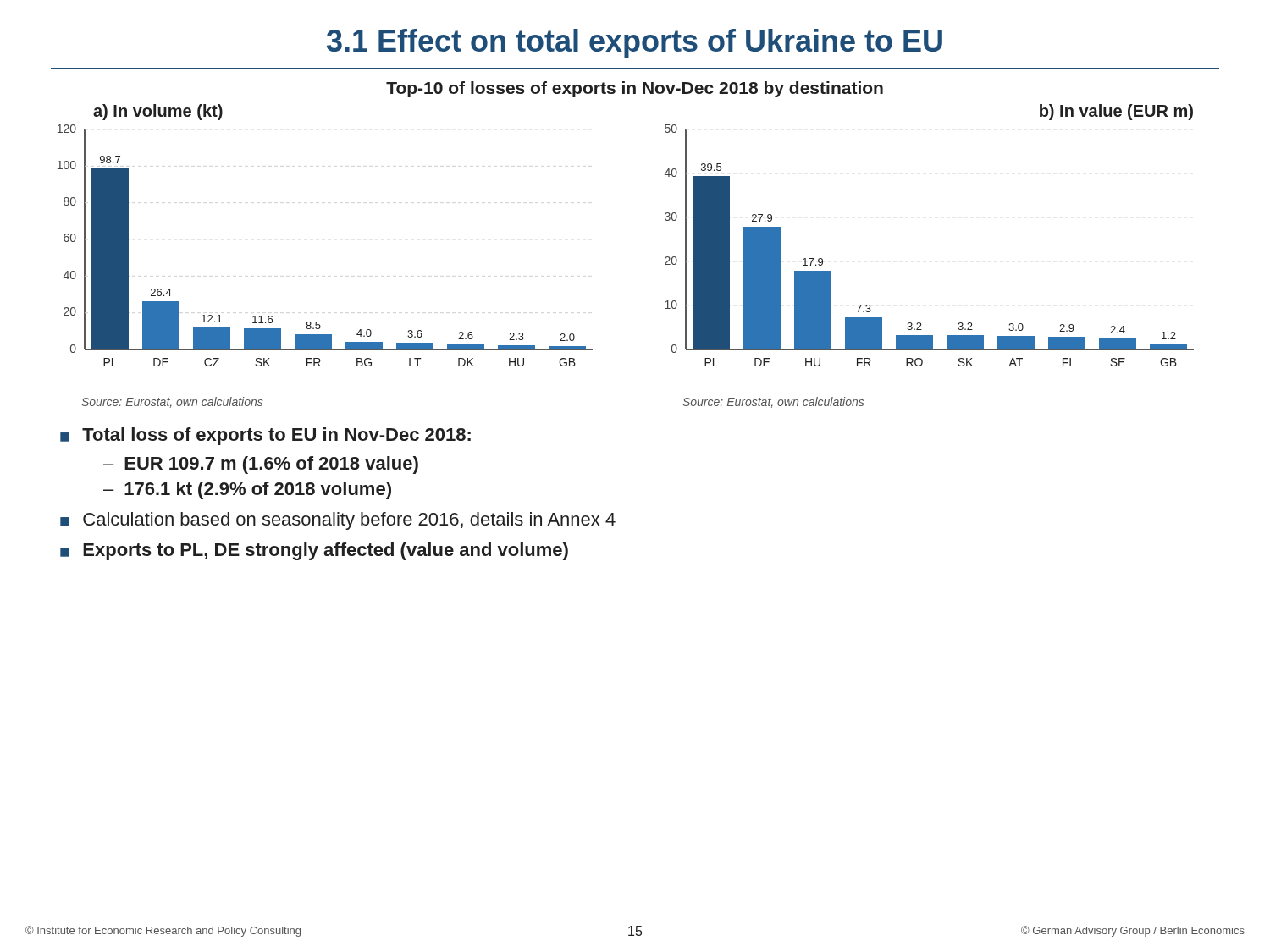1270x952 pixels.
Task: Navigate to the region starting "■ Total loss of"
Action: pos(266,436)
